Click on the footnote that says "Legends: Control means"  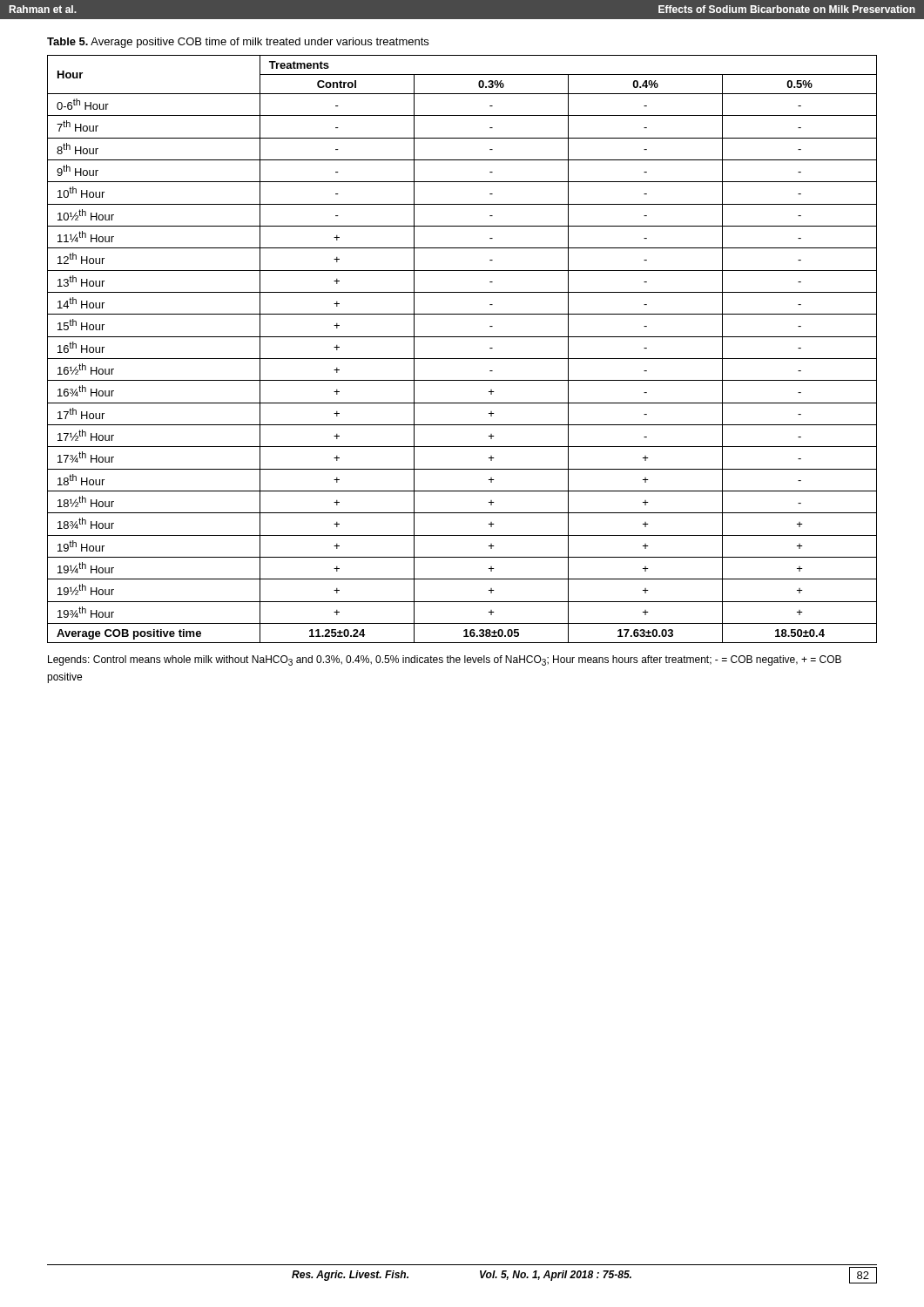click(444, 668)
